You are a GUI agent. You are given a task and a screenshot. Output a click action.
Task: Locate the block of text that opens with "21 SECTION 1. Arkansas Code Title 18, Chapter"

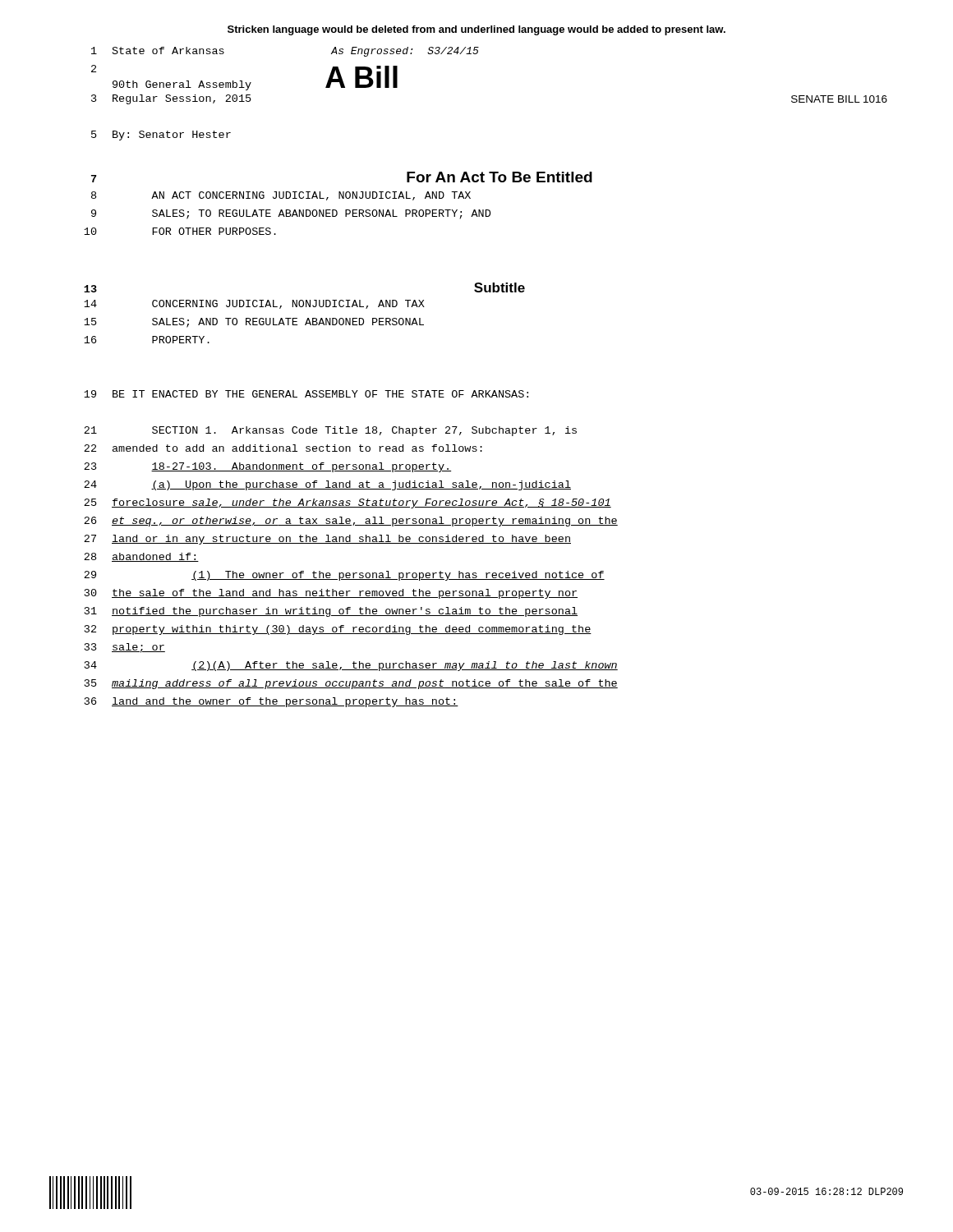(476, 569)
